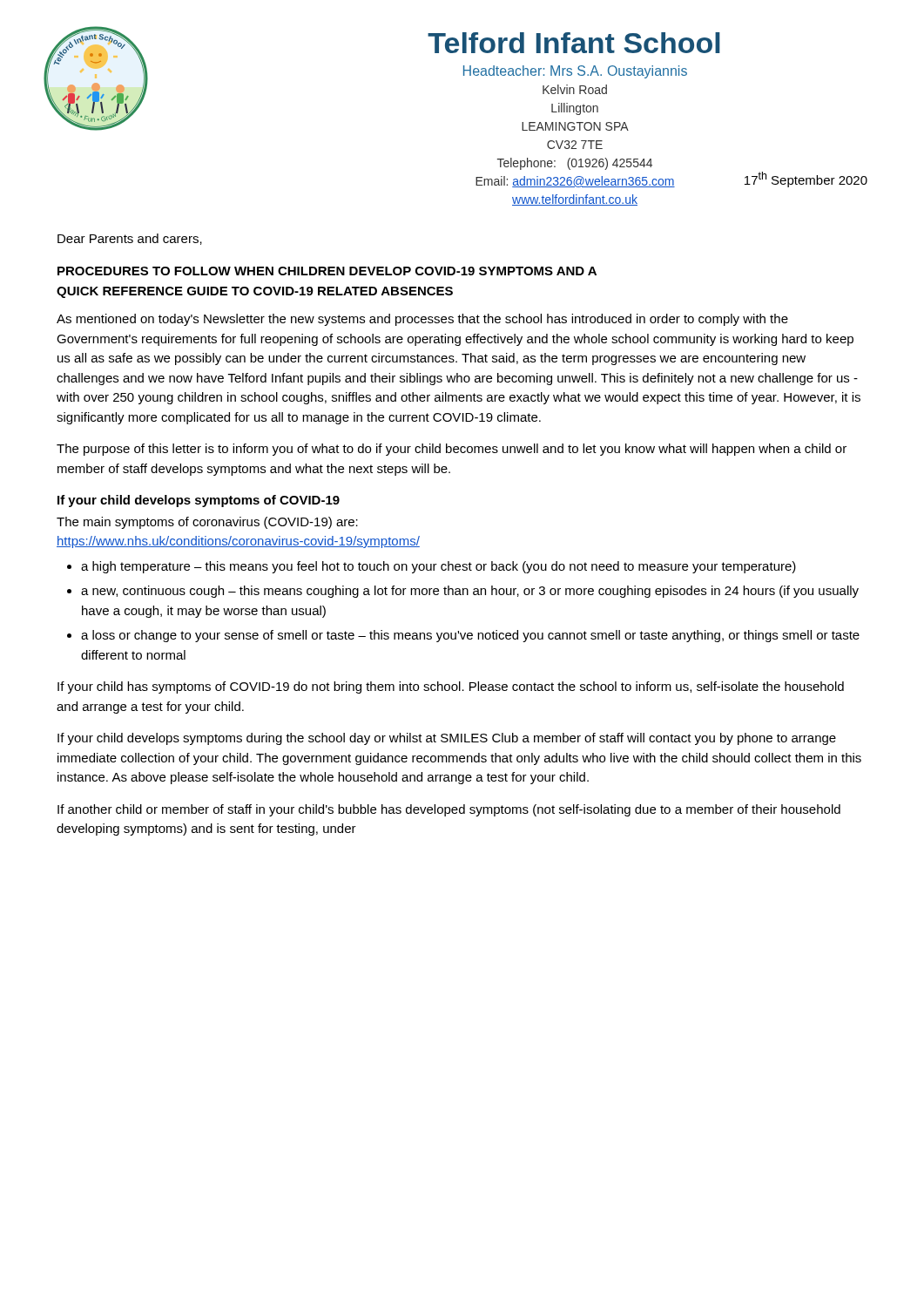Screen dimensions: 1307x924
Task: Click the passage that begins "a high temperature – this"
Action: (439, 565)
